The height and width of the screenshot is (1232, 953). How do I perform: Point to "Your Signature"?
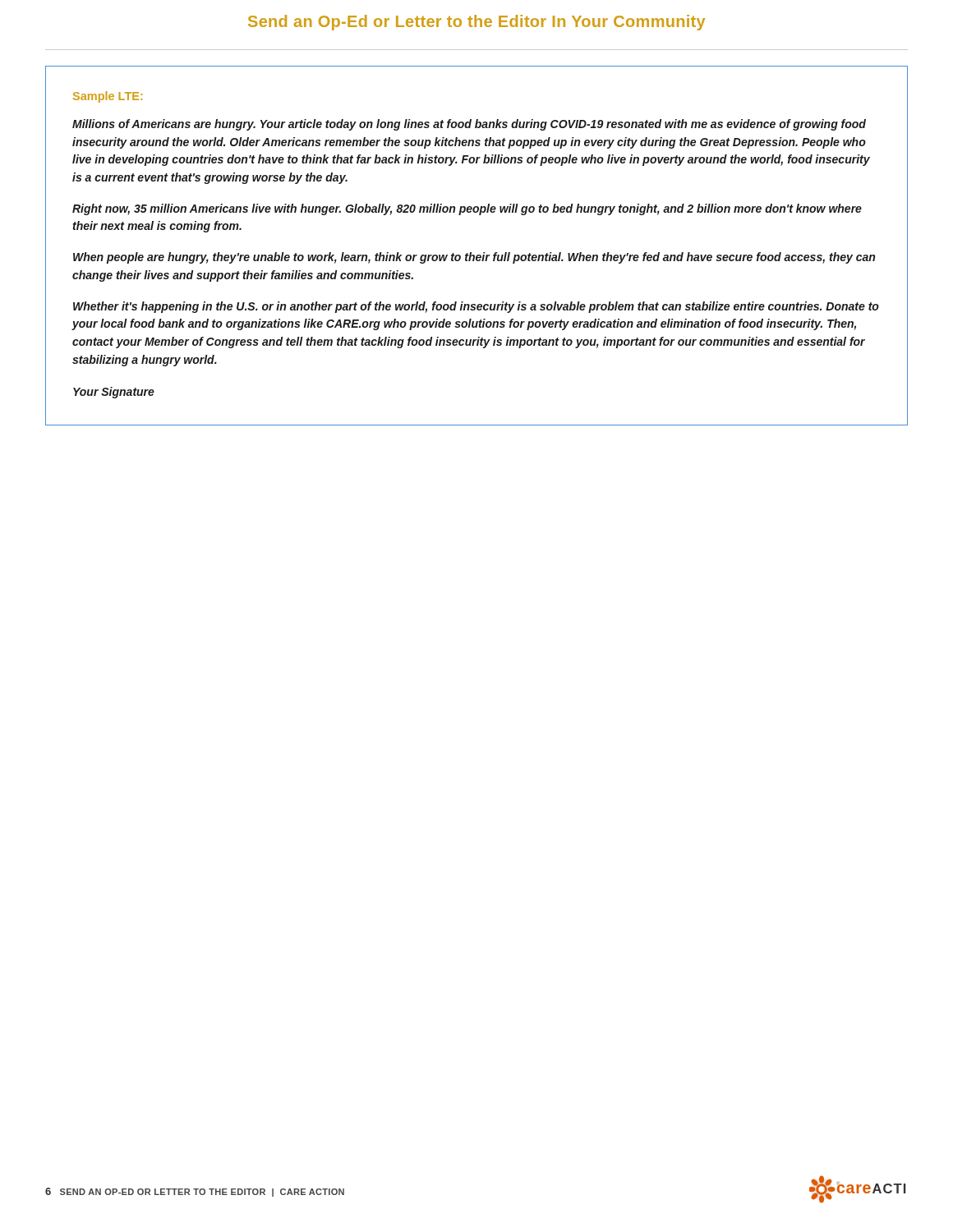(x=113, y=392)
